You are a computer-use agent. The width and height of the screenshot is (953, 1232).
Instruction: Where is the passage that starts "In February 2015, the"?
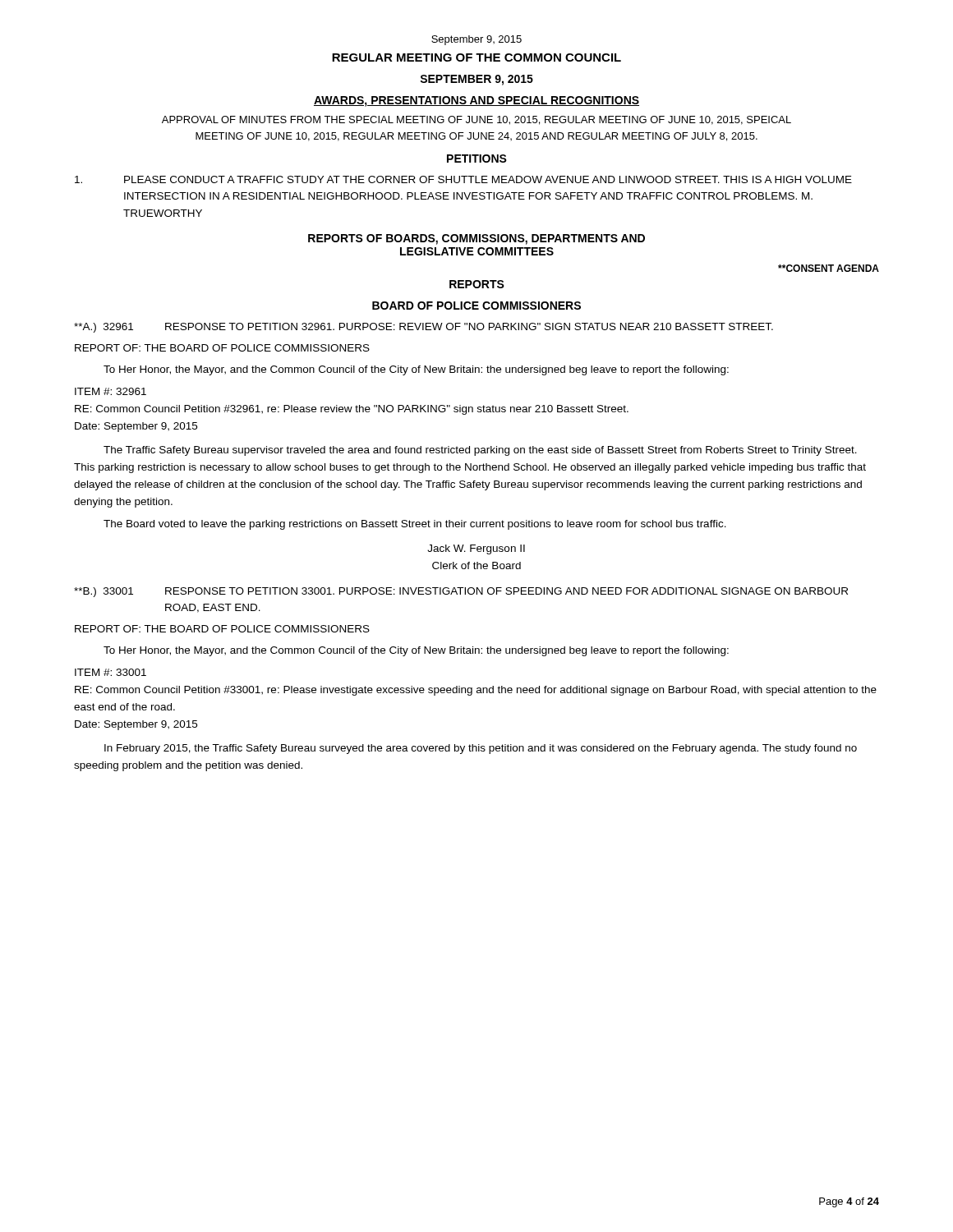[x=466, y=757]
